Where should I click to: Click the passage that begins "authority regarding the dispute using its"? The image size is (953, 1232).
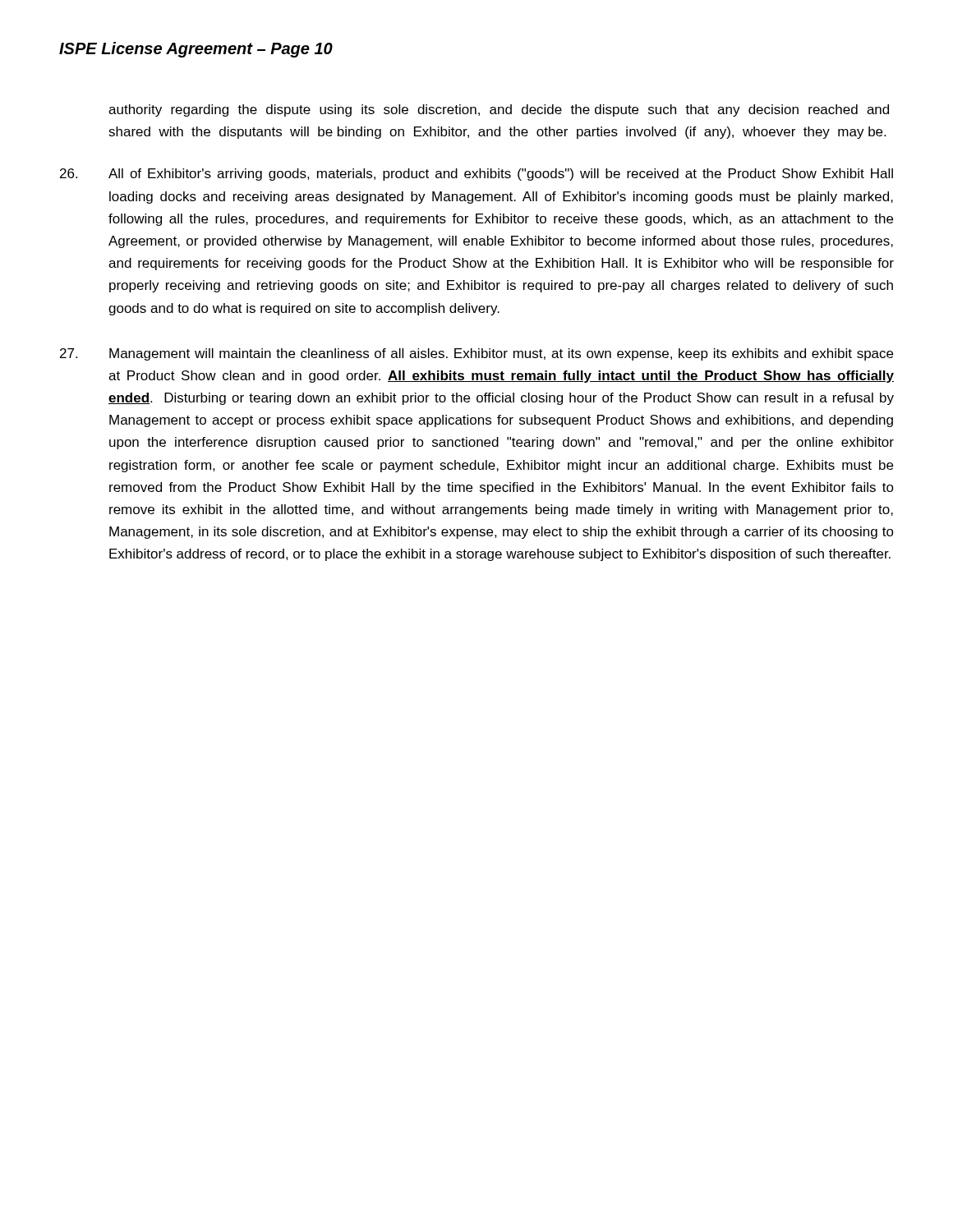pyautogui.click(x=476, y=121)
